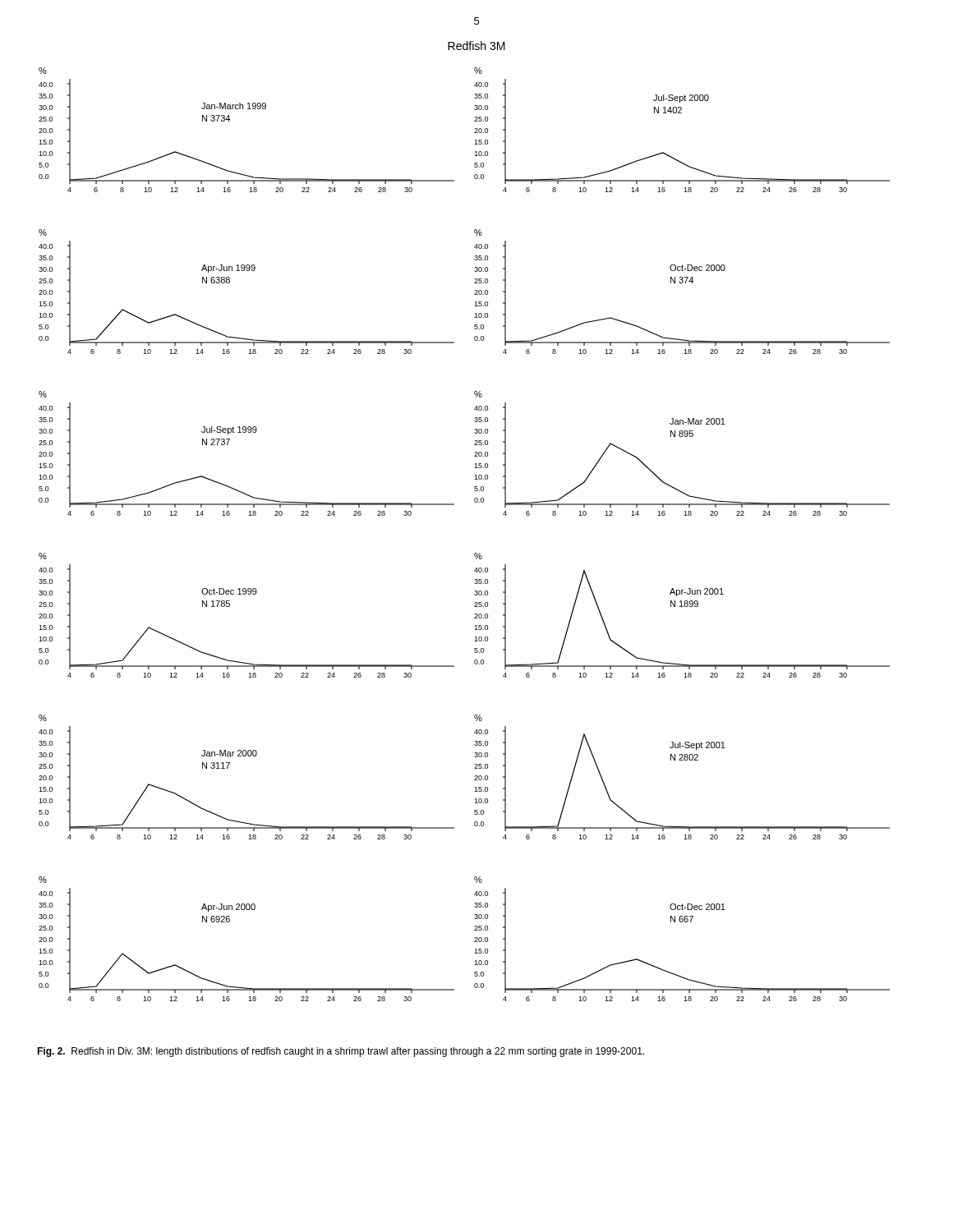
Task: Click the caption that begins "Fig. 2. Redfish in Div. 3M:"
Action: [341, 1051]
